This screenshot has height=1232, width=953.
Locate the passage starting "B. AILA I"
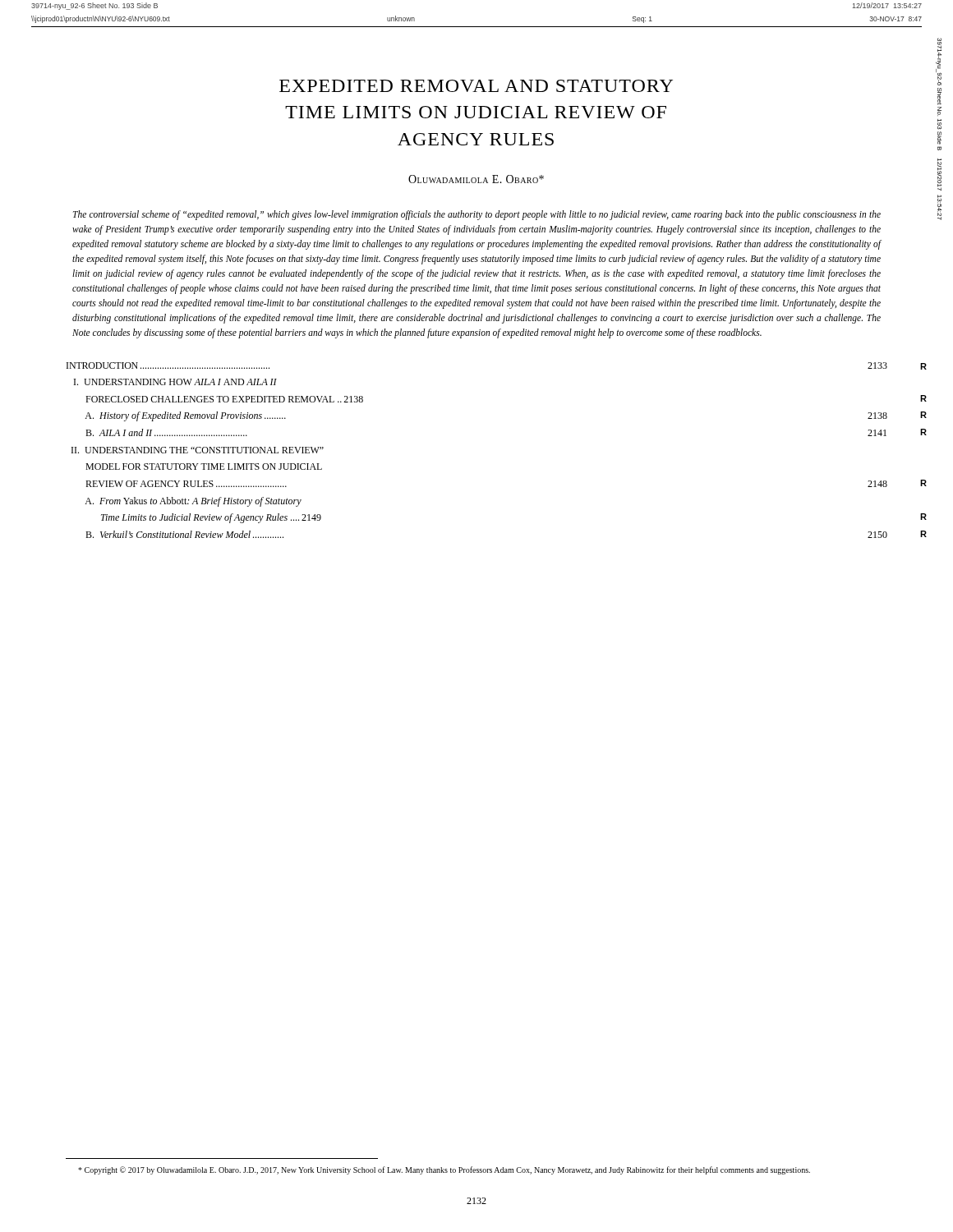(148, 432)
